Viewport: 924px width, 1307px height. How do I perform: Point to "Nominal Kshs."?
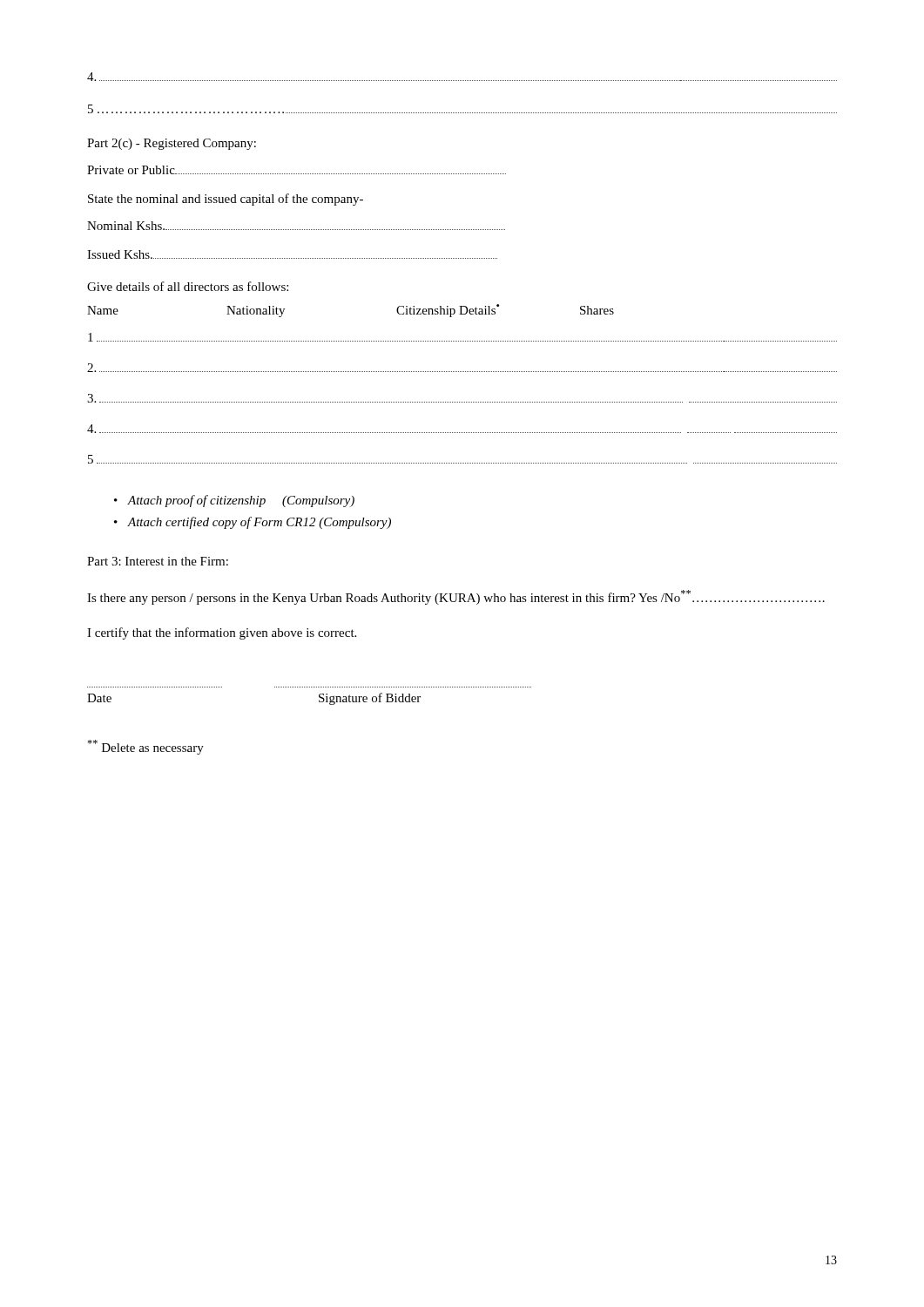296,226
